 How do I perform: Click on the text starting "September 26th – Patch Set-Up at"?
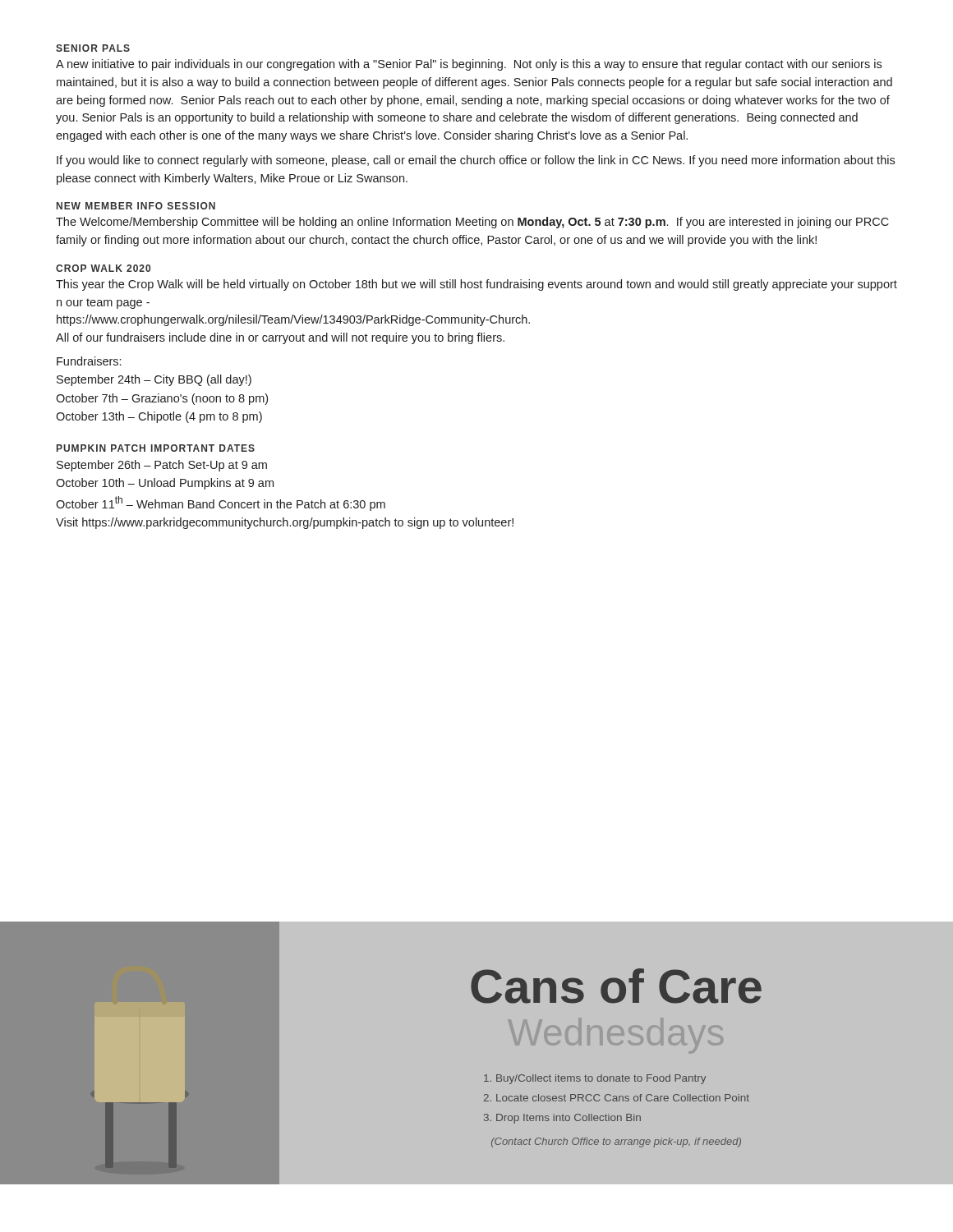click(x=162, y=465)
